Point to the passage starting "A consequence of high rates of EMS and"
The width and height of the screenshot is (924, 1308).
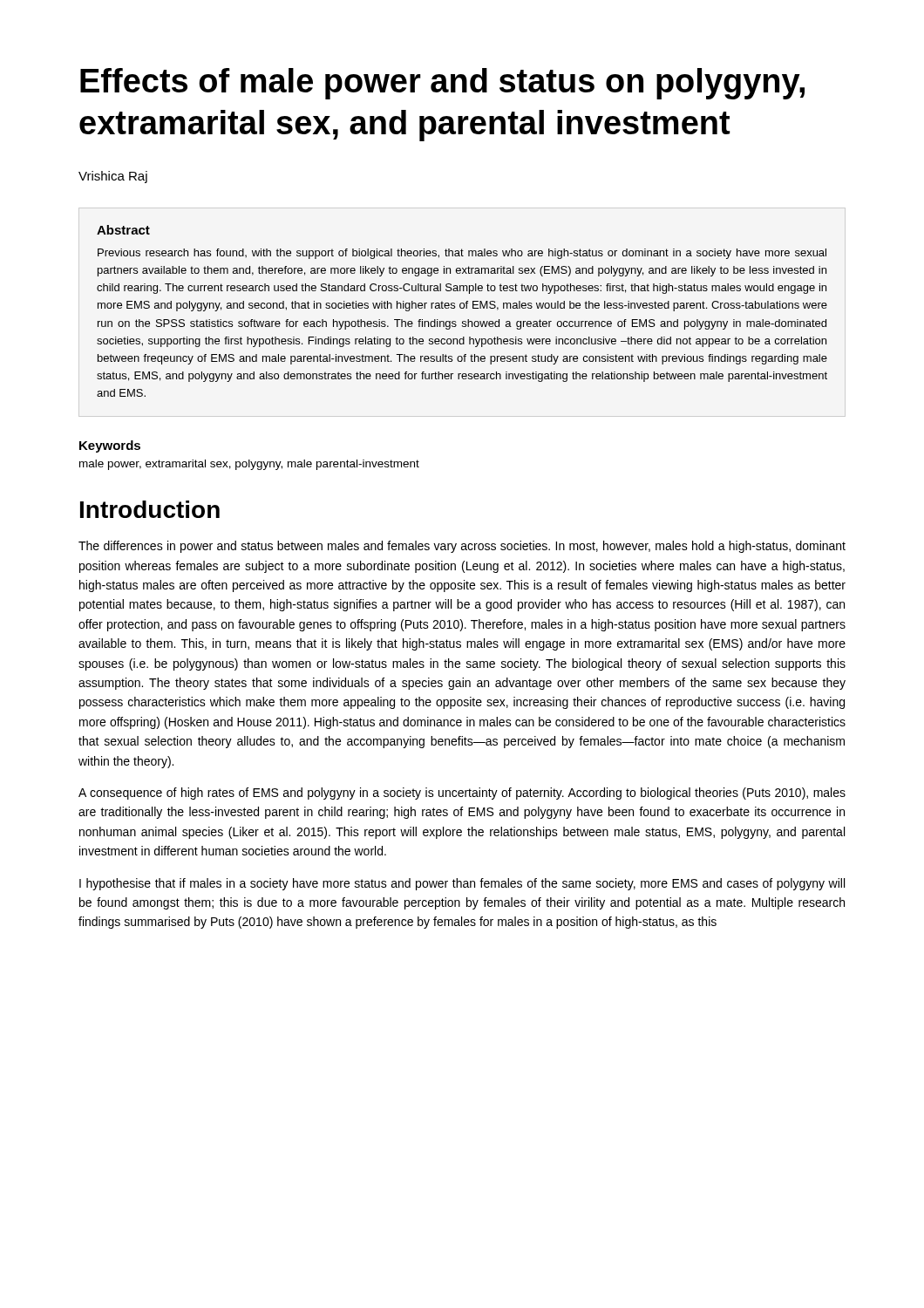click(x=462, y=822)
